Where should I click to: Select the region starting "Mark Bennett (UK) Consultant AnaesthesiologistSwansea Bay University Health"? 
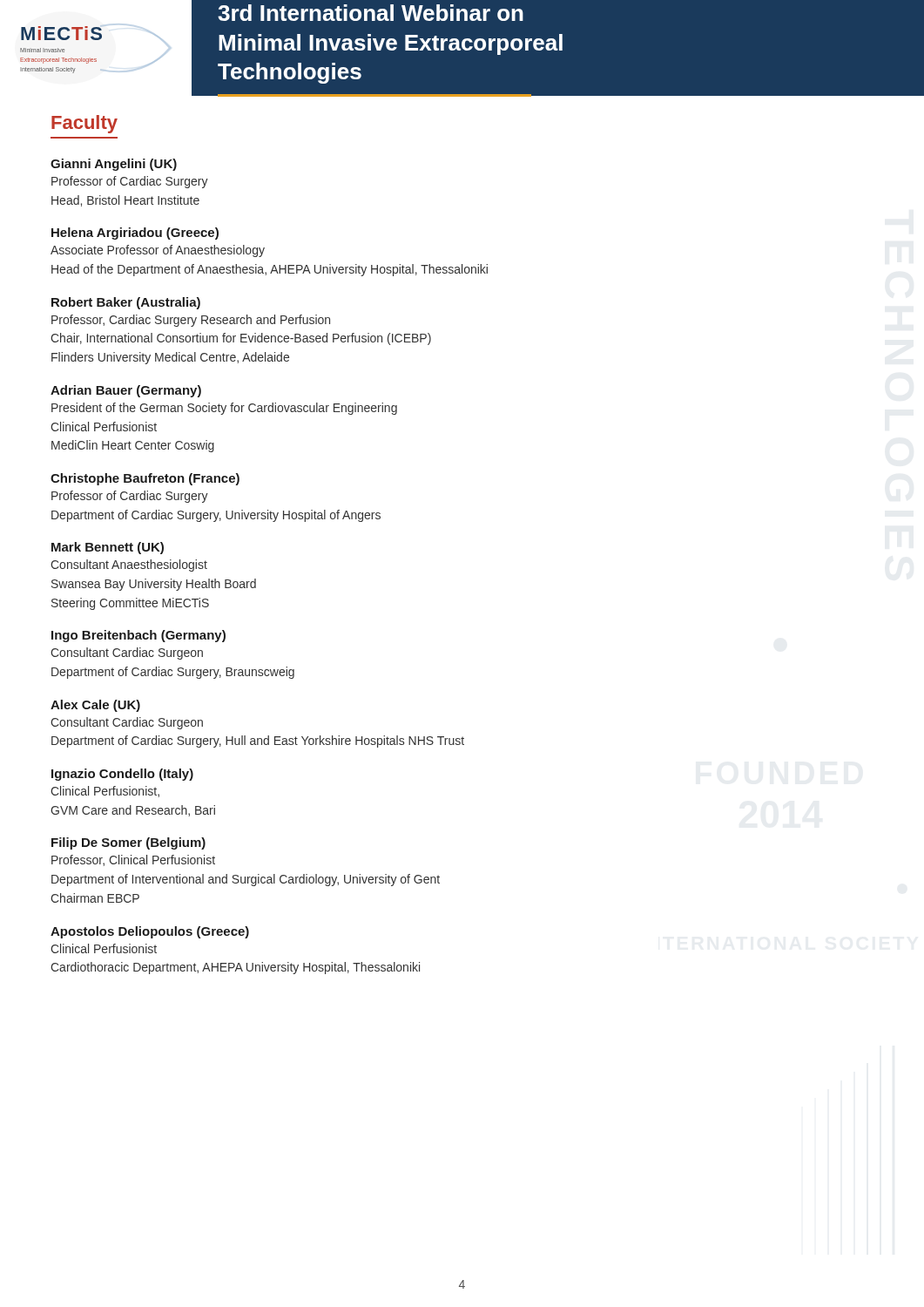point(108,548)
